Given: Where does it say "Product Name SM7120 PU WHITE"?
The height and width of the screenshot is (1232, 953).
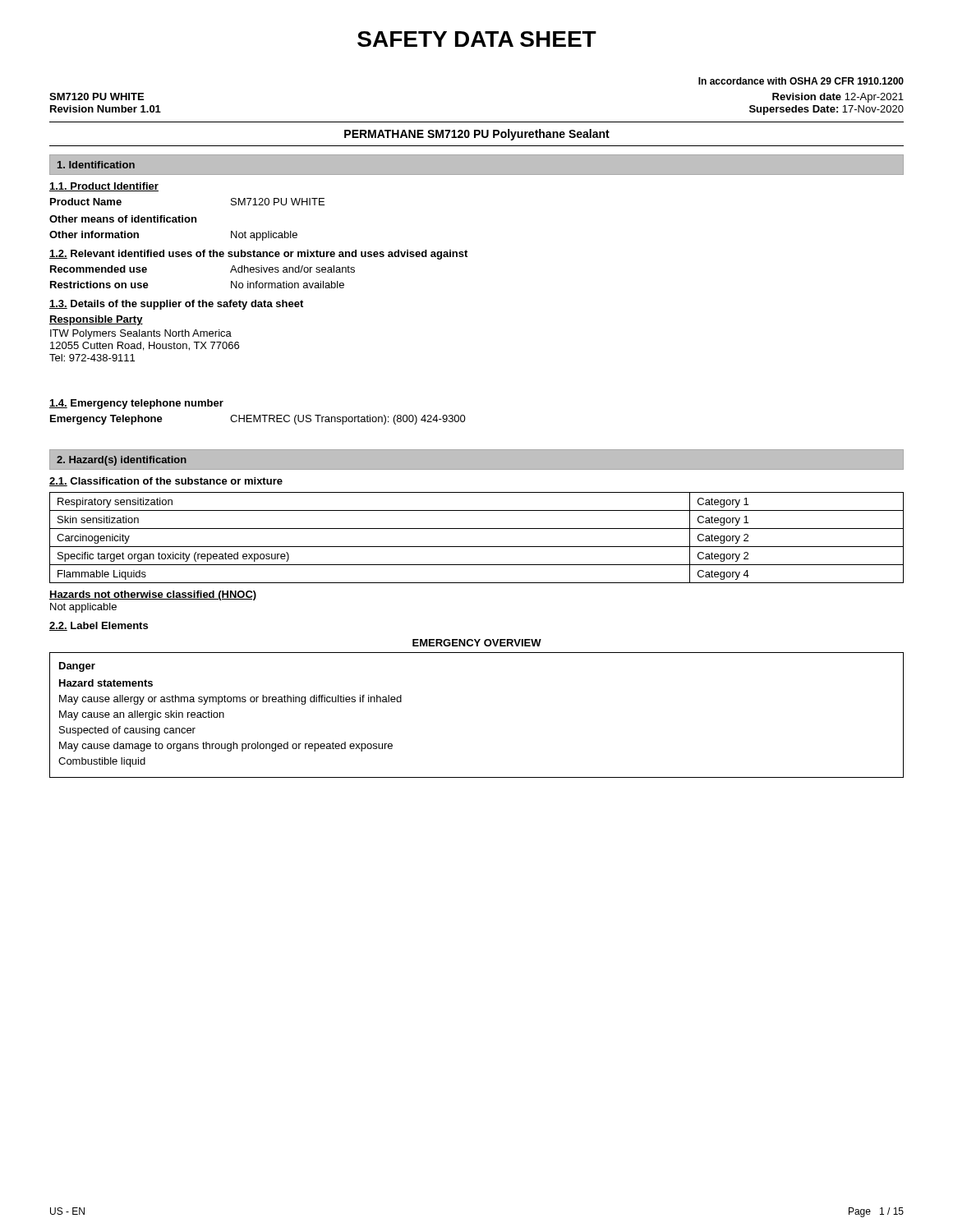Looking at the screenshot, I should tap(87, 202).
